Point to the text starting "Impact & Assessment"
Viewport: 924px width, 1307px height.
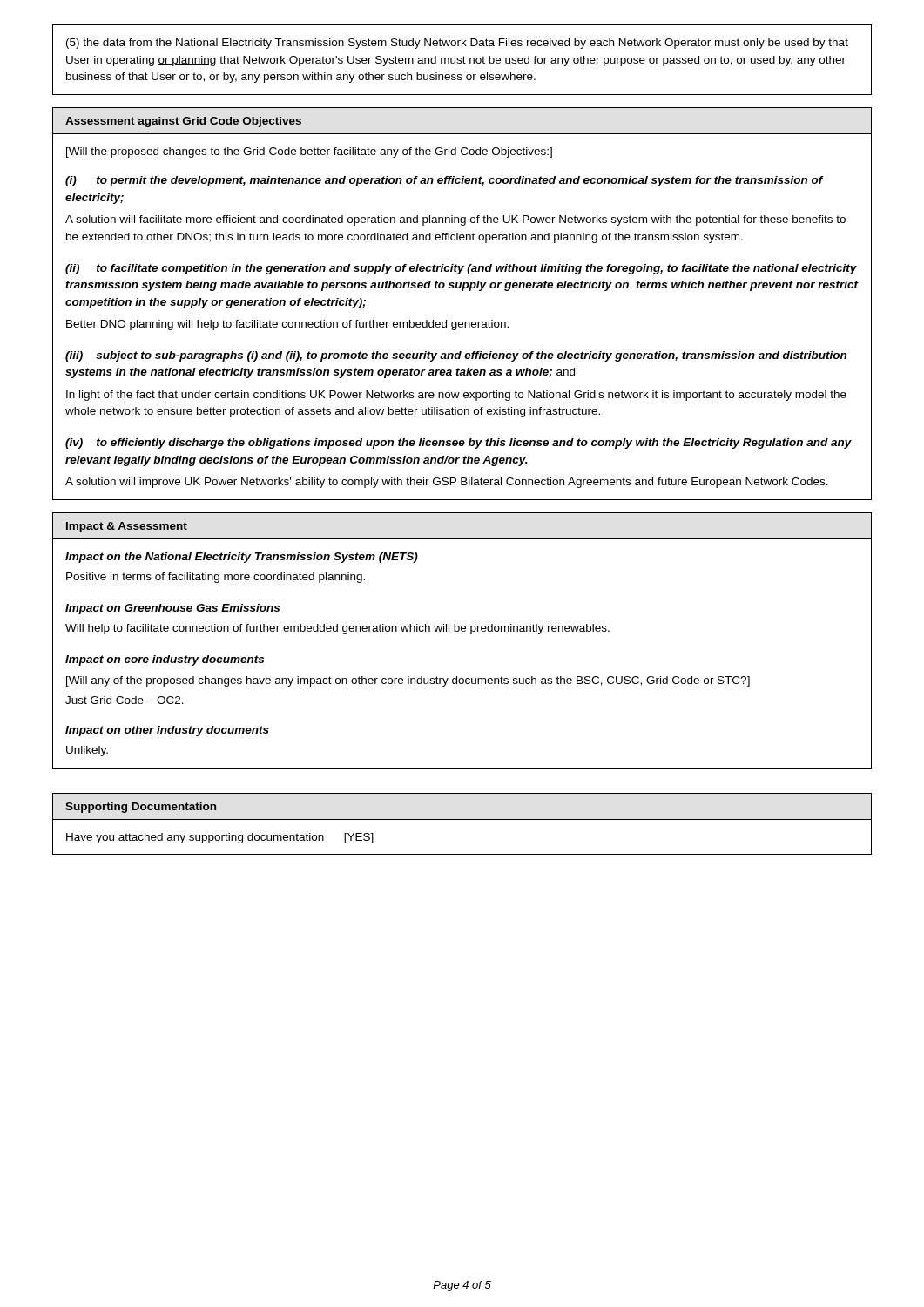126,526
